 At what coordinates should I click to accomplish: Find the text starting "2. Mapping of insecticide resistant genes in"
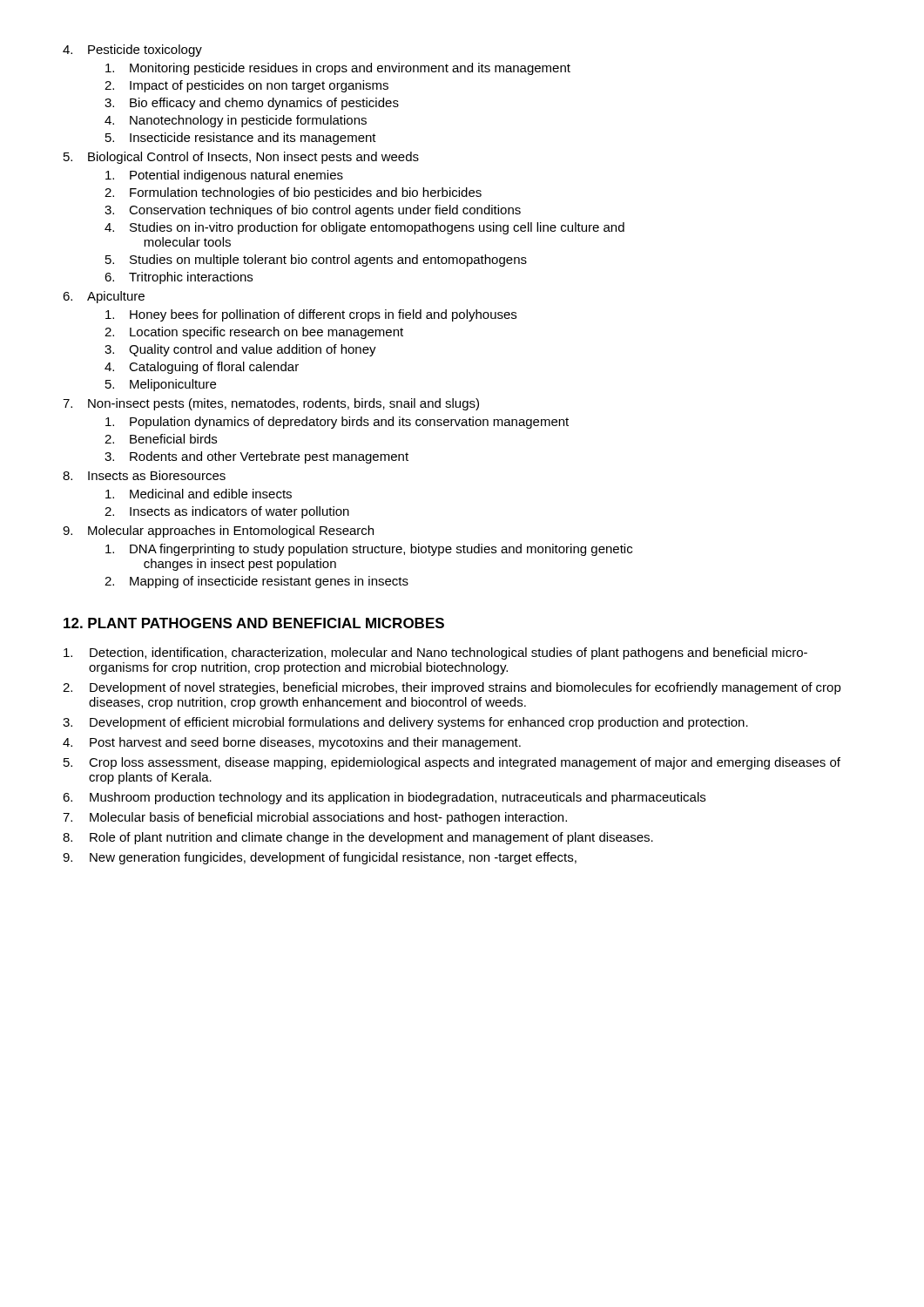tap(257, 581)
